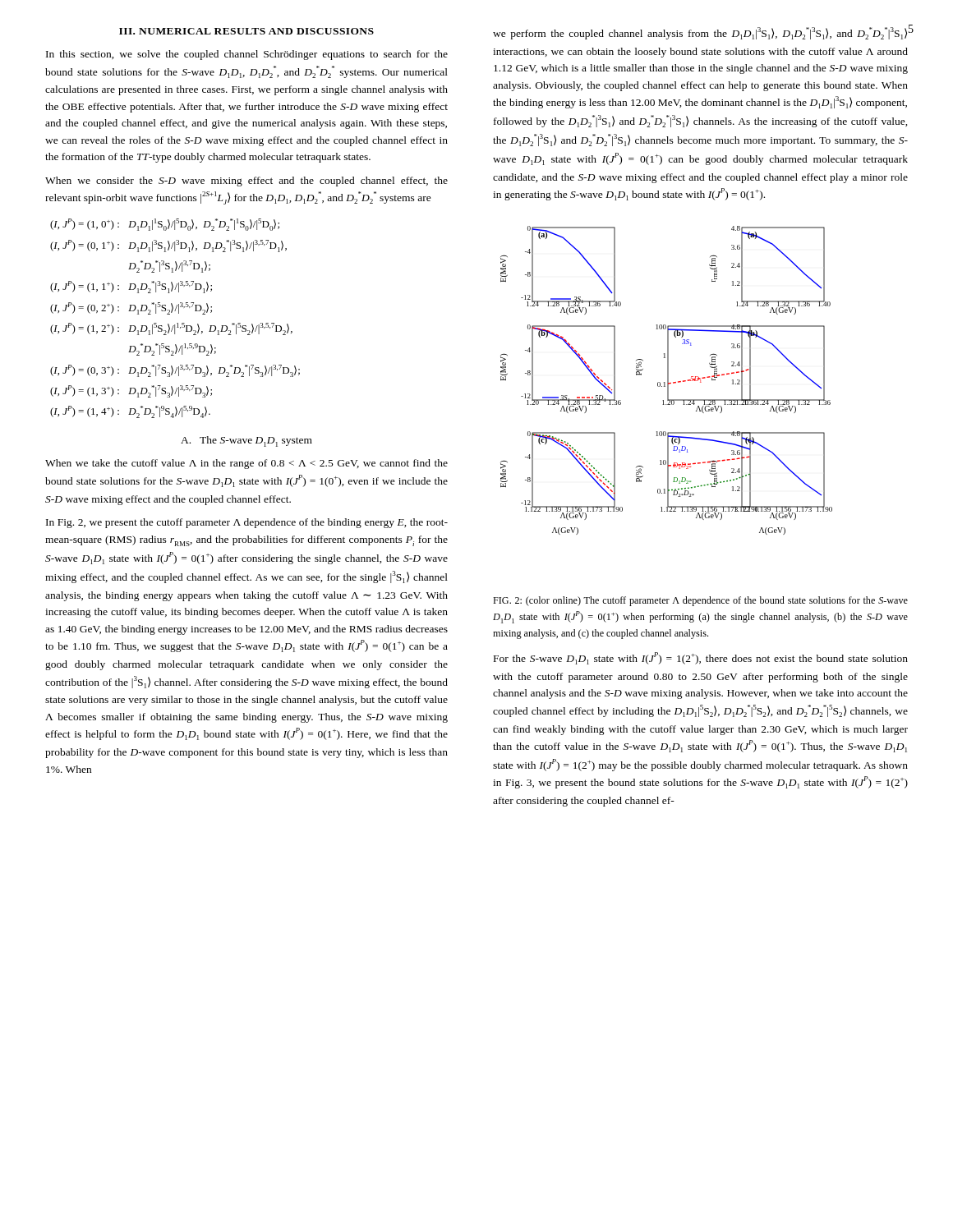953x1232 pixels.
Task: Locate the text starting "FIG. 2: (color online) The cutoff"
Action: tap(700, 617)
